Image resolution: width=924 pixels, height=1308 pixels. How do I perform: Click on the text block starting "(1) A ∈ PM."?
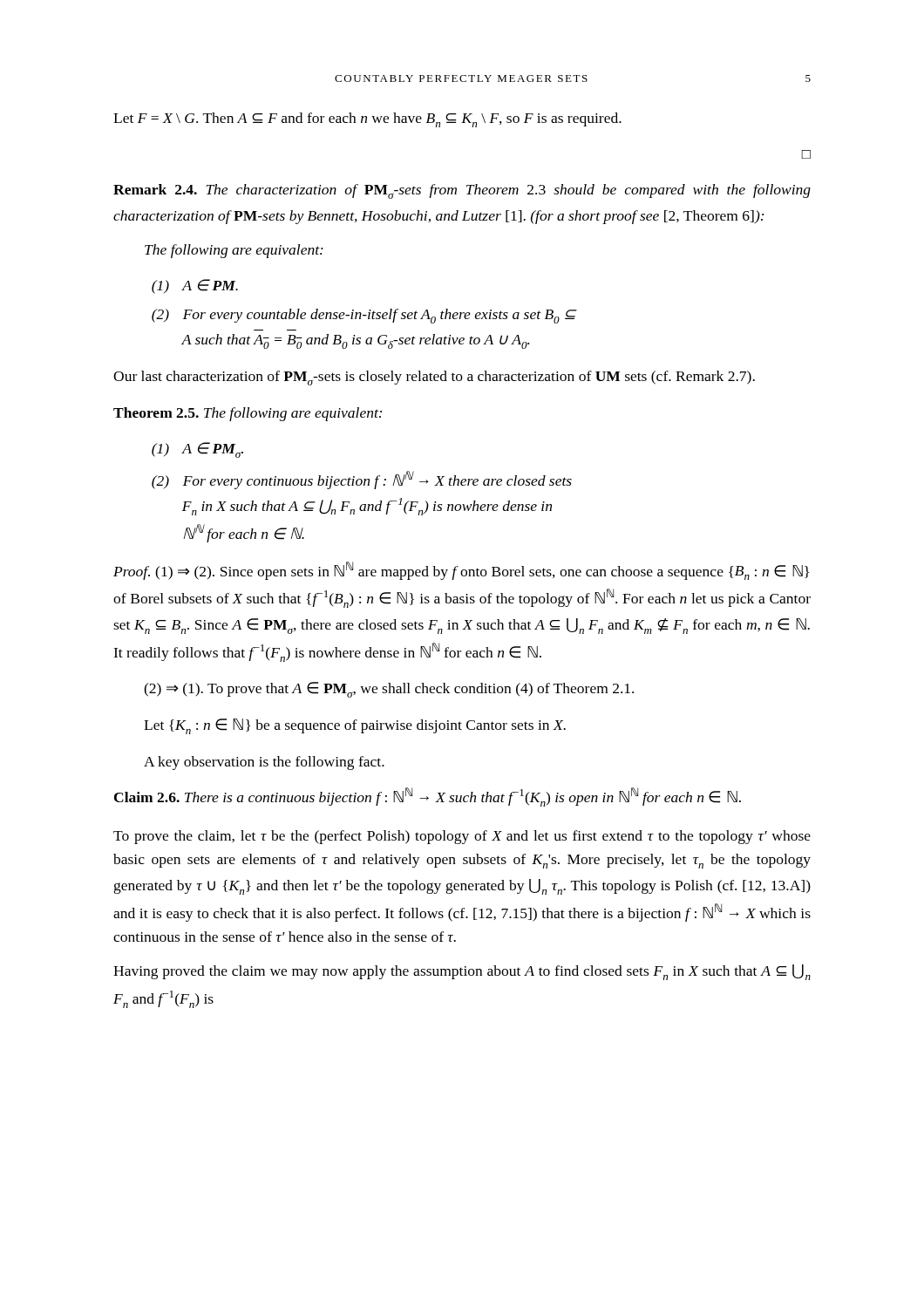click(x=195, y=285)
